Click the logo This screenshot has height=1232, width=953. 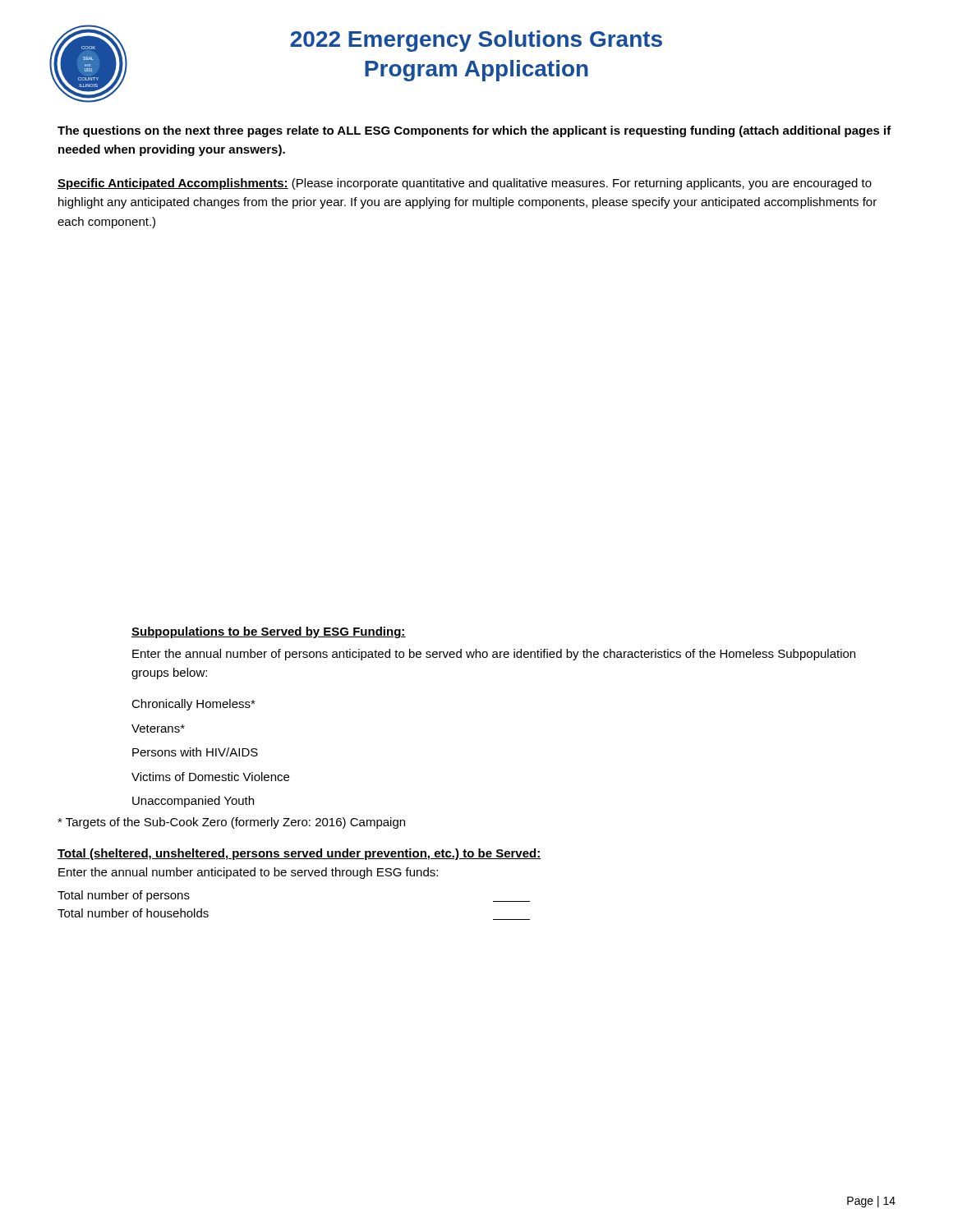pos(88,65)
